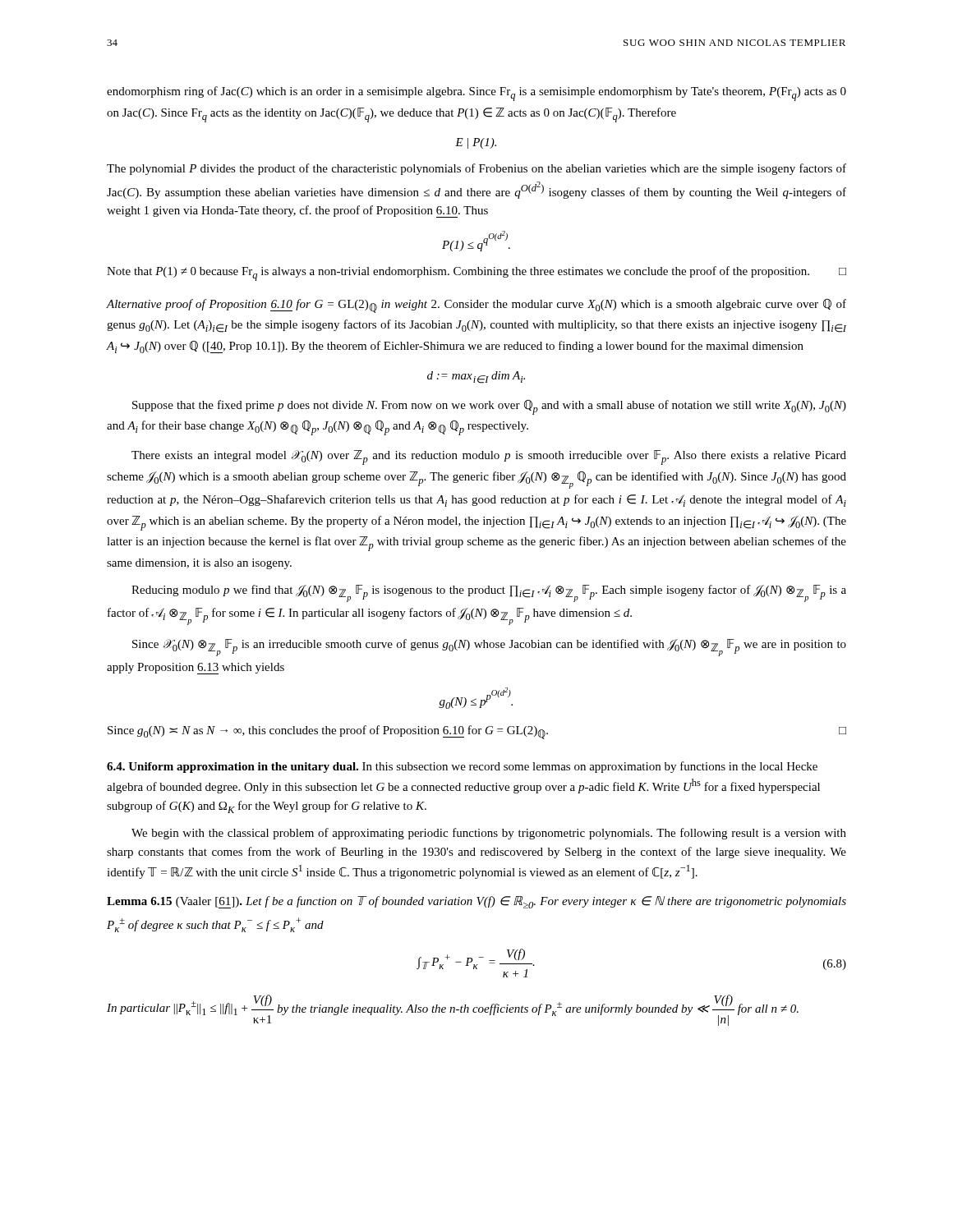This screenshot has height=1232, width=953.
Task: Find the block starting "Lemma 6.15 (Vaaler [61]). Let f be"
Action: point(476,914)
